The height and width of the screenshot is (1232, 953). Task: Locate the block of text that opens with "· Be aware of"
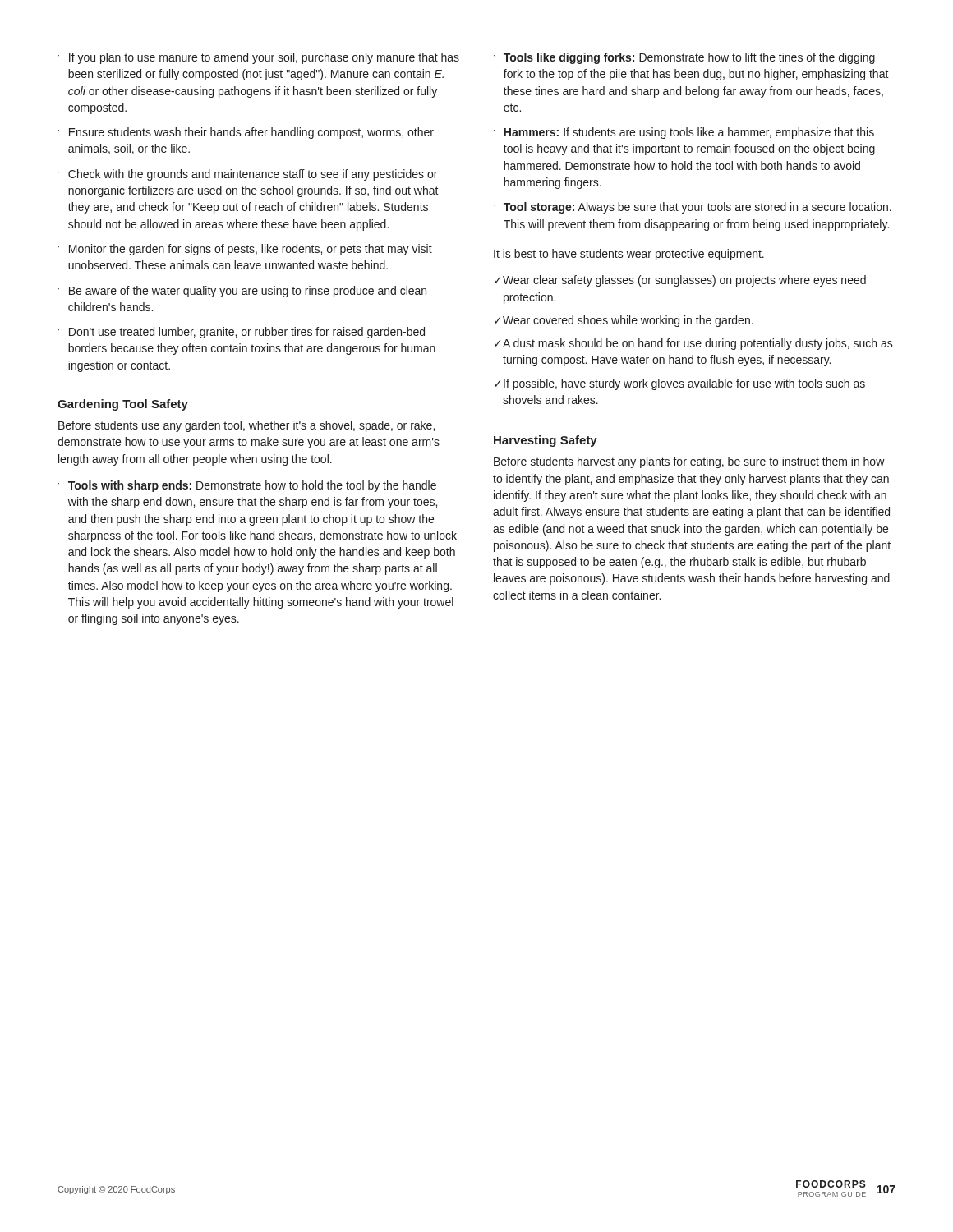click(x=259, y=299)
